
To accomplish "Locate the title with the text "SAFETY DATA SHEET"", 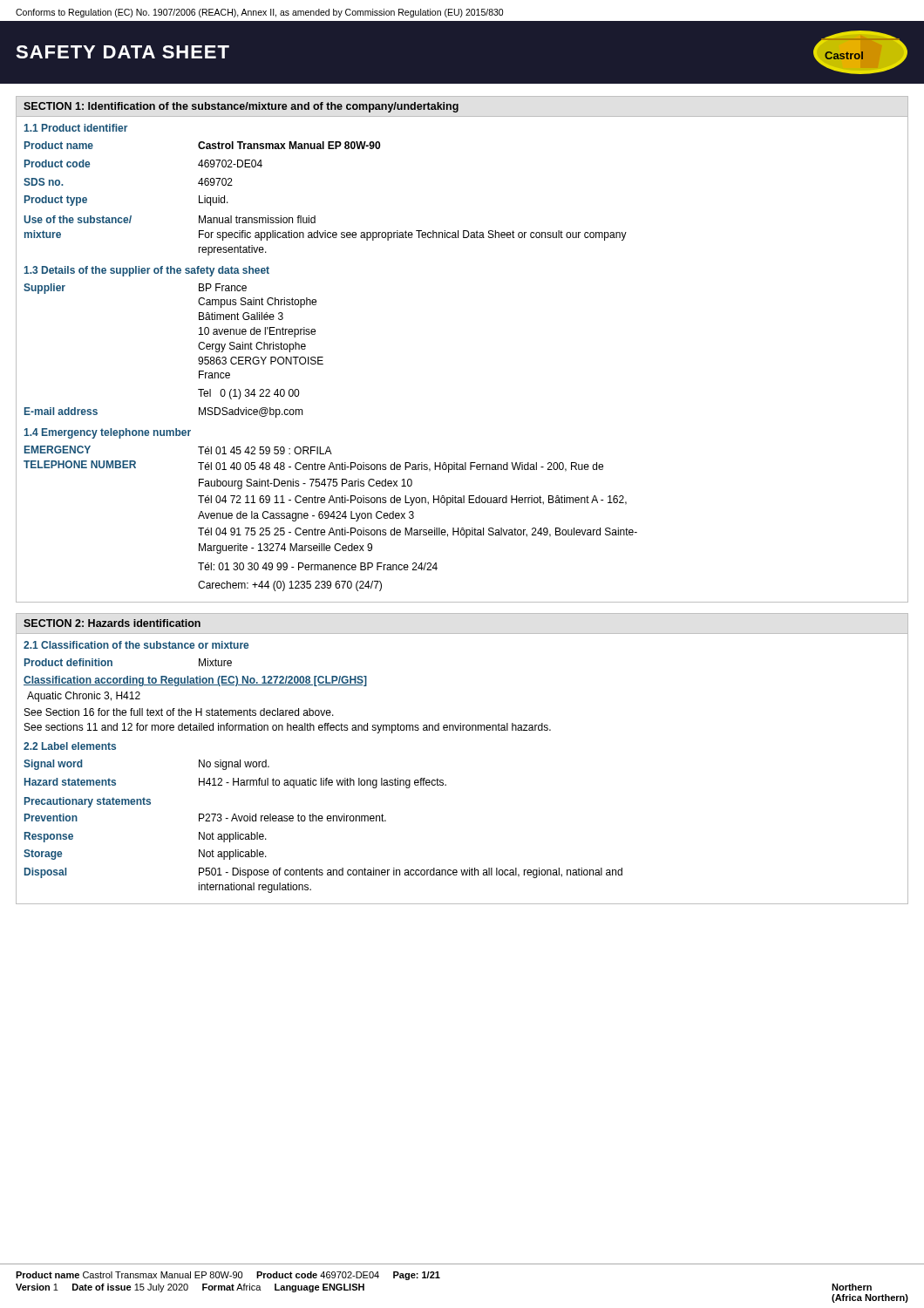I will pos(123,52).
